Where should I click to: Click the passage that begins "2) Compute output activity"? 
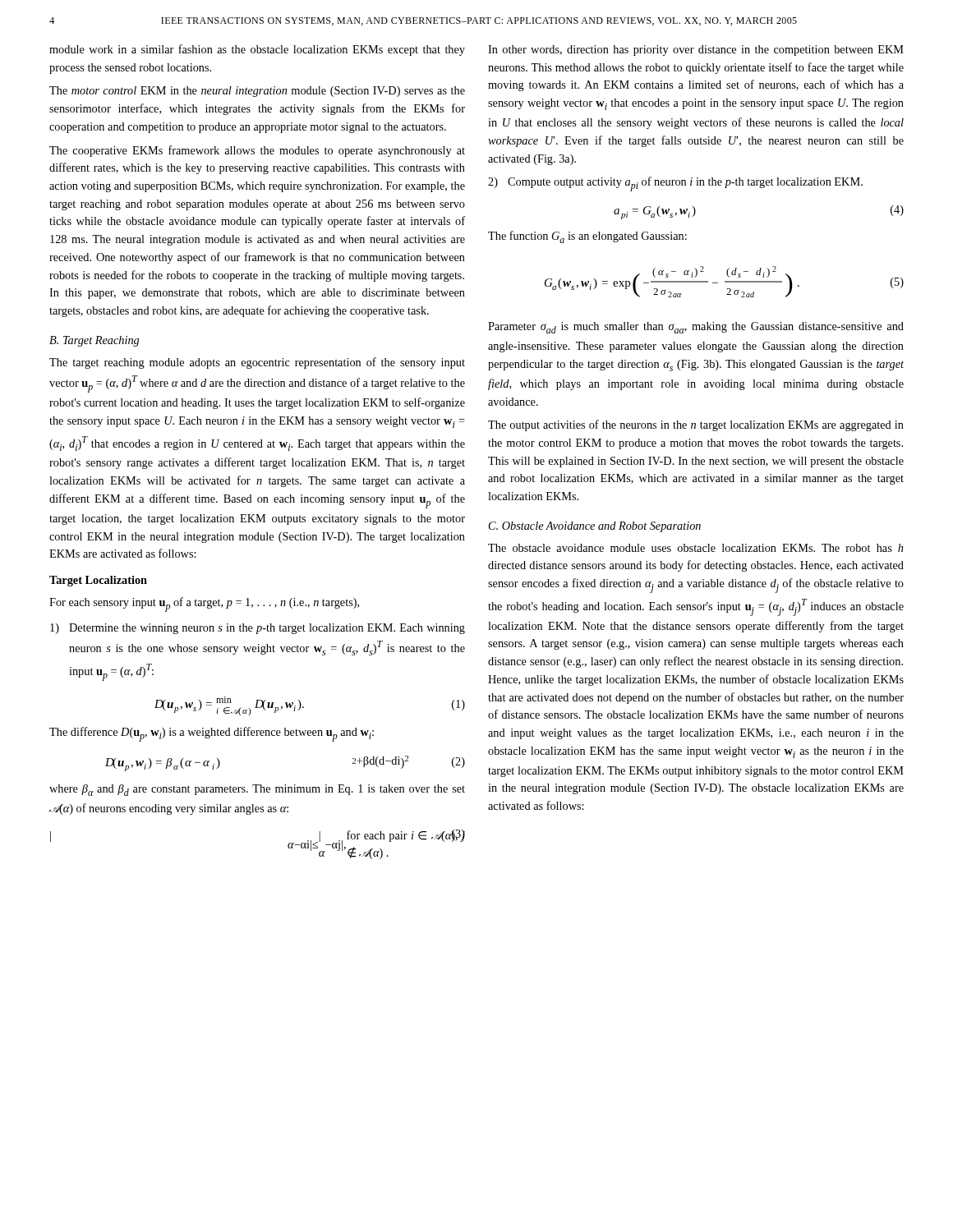(696, 183)
